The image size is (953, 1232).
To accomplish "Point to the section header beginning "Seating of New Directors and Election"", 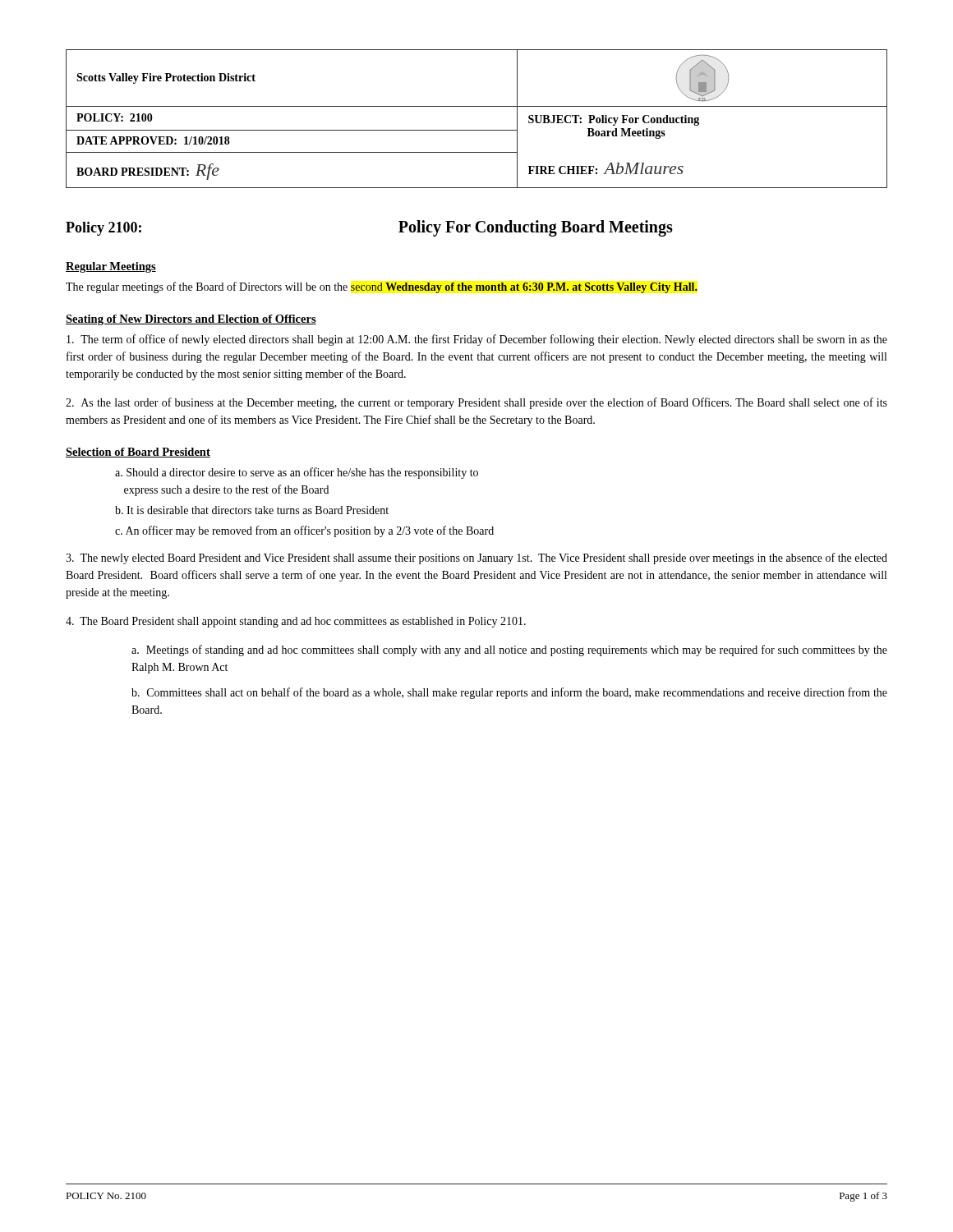I will coord(191,319).
